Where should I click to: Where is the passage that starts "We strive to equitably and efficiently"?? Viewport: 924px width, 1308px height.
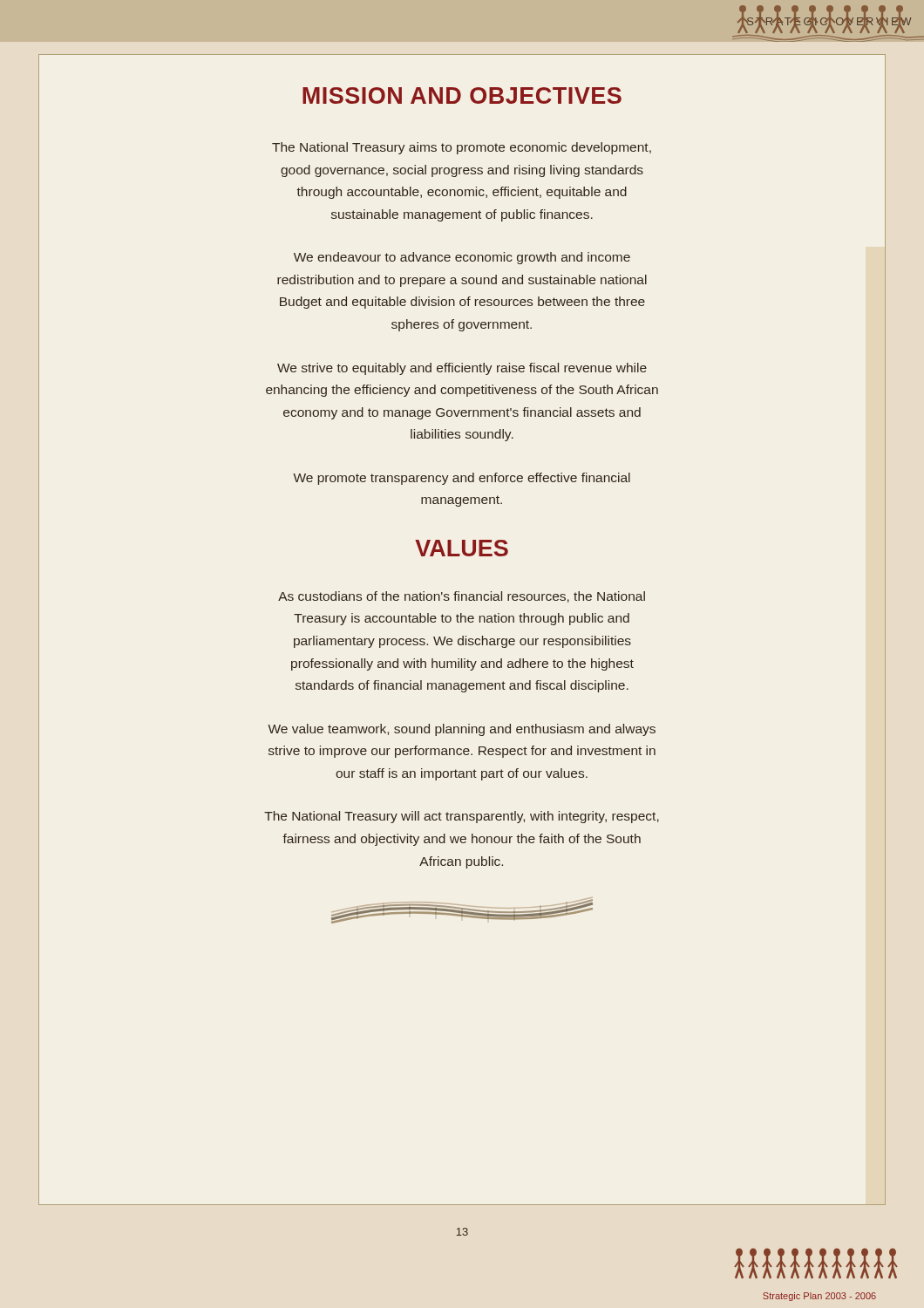point(462,401)
